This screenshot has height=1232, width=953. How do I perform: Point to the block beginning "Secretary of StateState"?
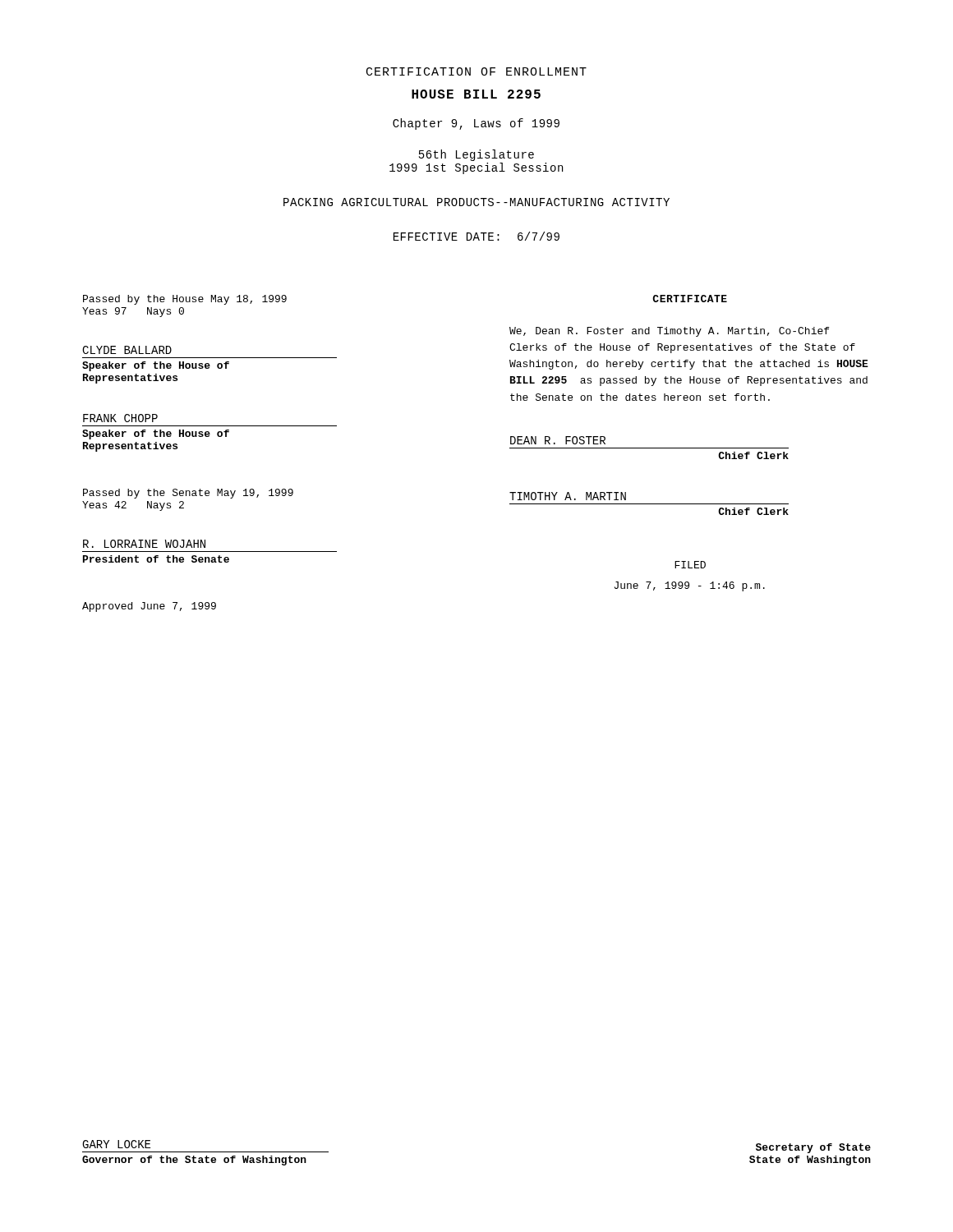tap(810, 1154)
